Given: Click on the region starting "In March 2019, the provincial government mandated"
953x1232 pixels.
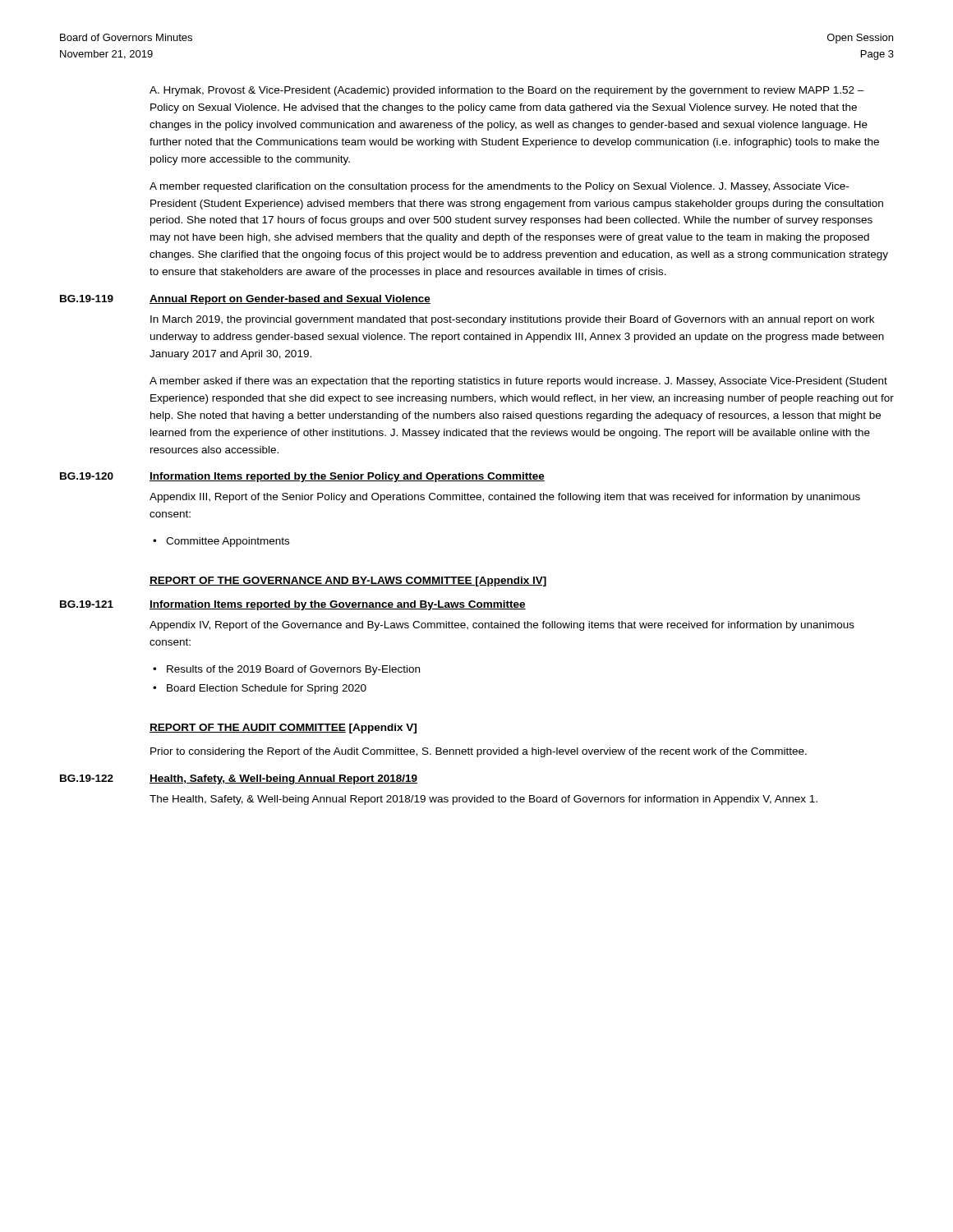Looking at the screenshot, I should tap(522, 385).
